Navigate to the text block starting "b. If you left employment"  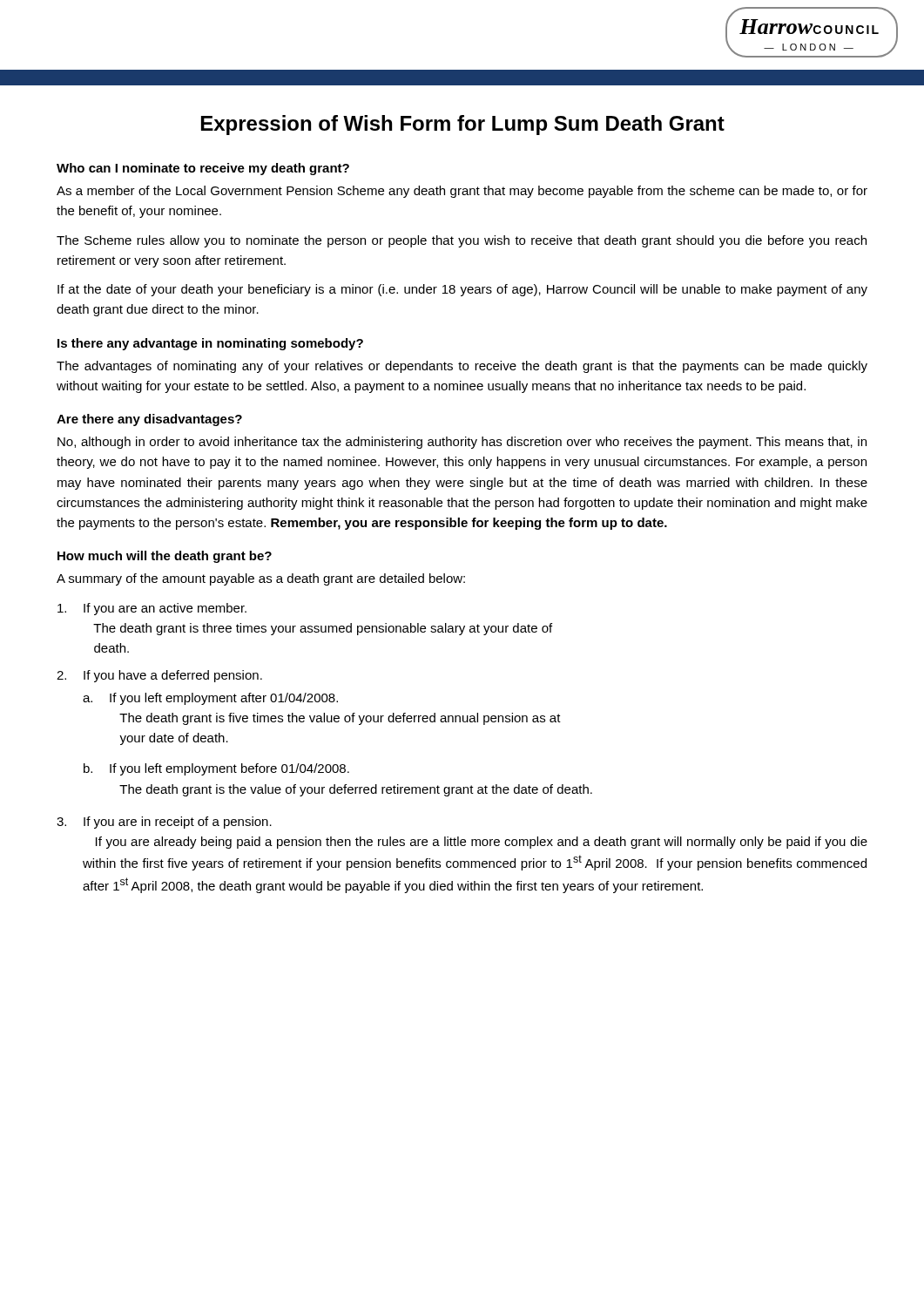(475, 779)
